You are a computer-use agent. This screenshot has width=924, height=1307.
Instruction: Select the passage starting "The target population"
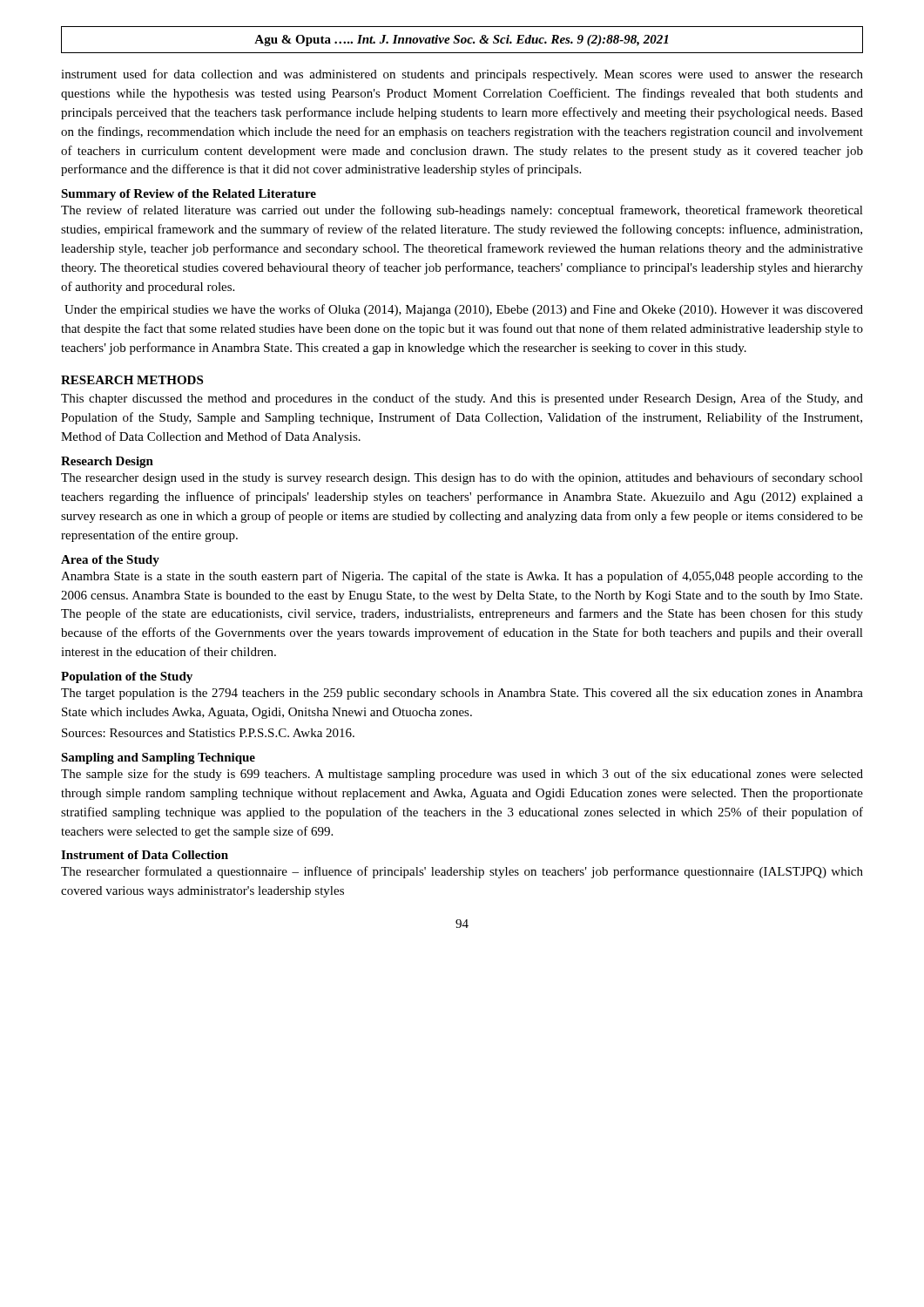(x=462, y=702)
